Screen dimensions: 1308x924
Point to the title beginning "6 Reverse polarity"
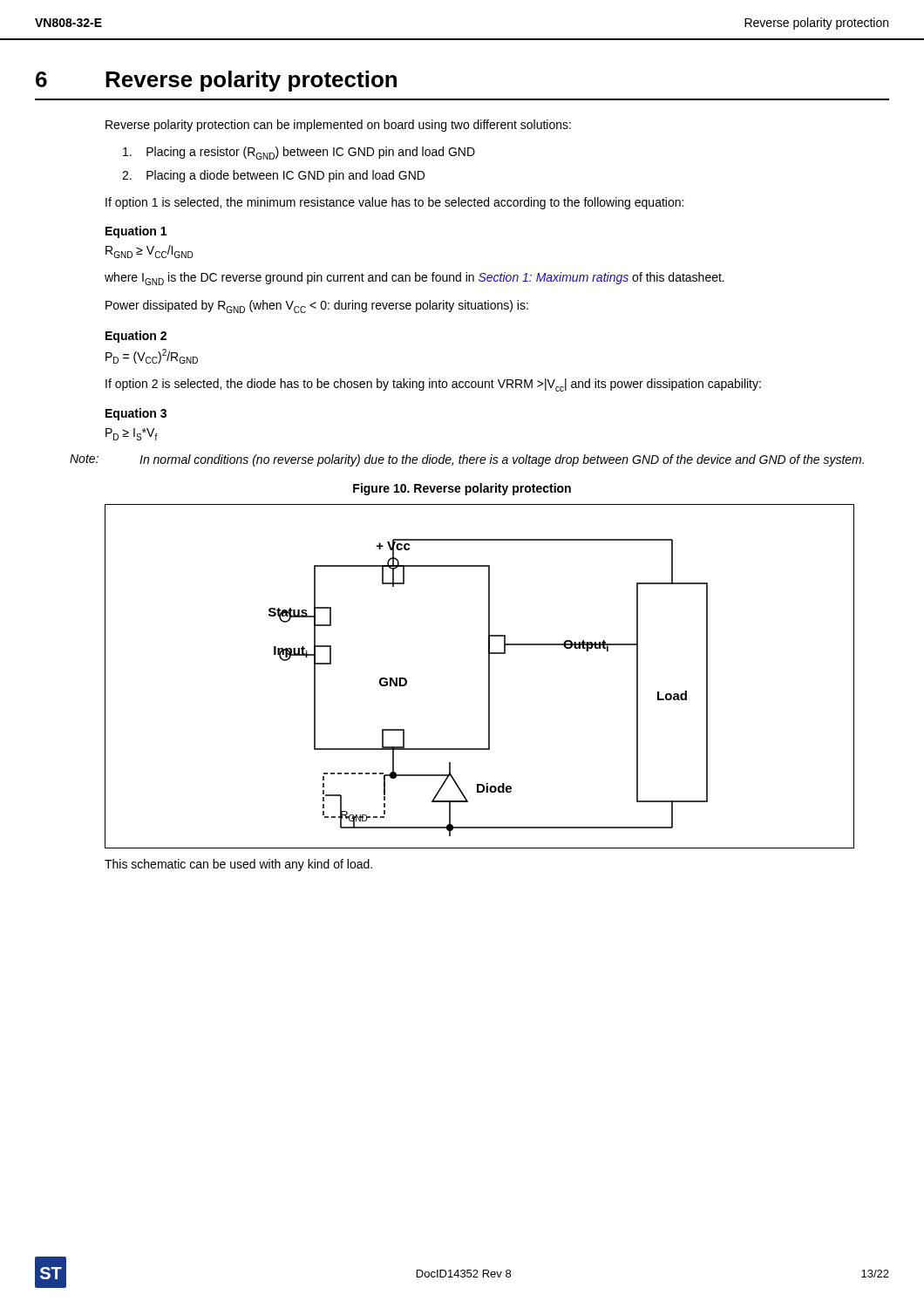[216, 80]
